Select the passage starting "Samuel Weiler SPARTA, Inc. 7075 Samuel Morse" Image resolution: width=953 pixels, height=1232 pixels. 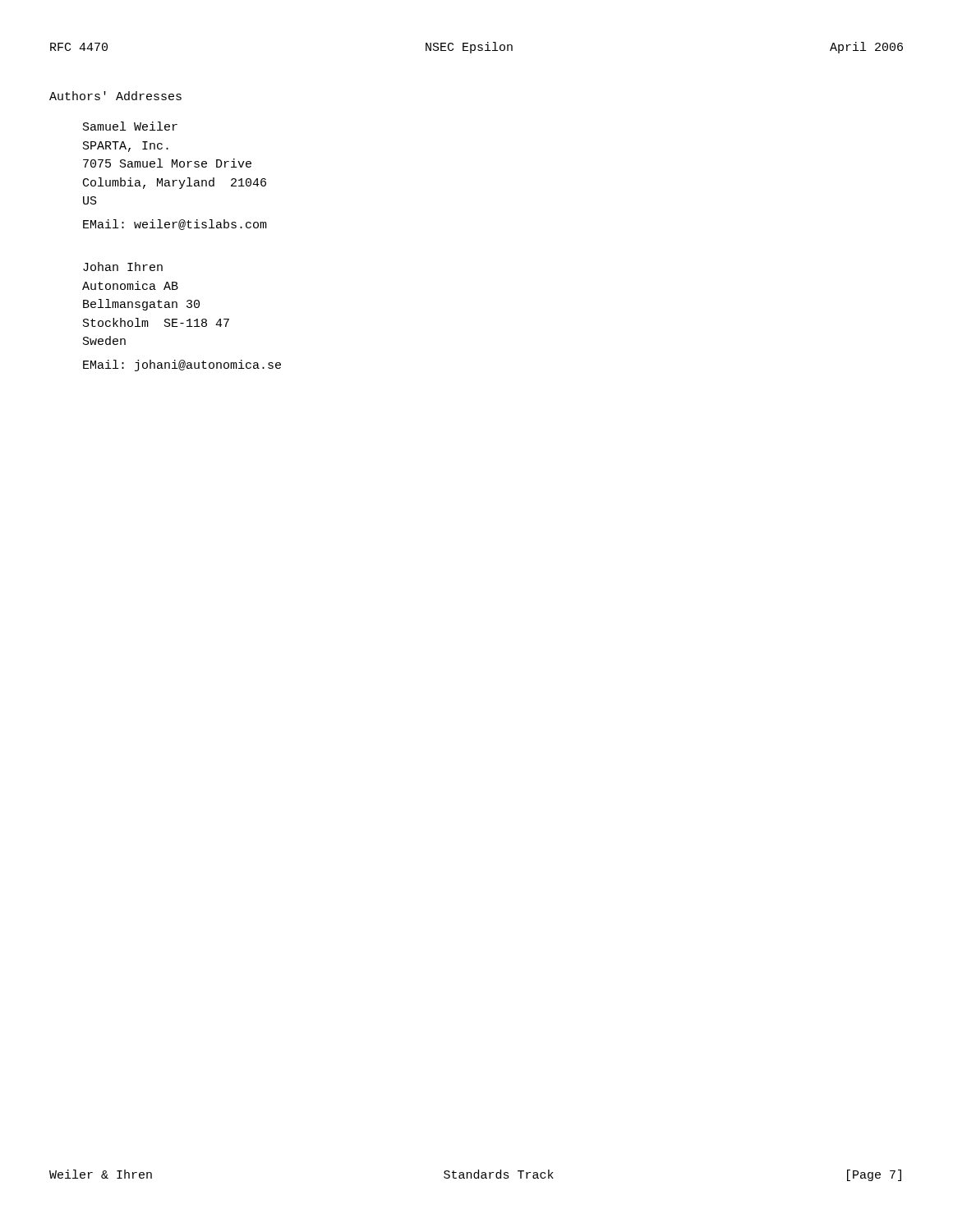point(175,165)
